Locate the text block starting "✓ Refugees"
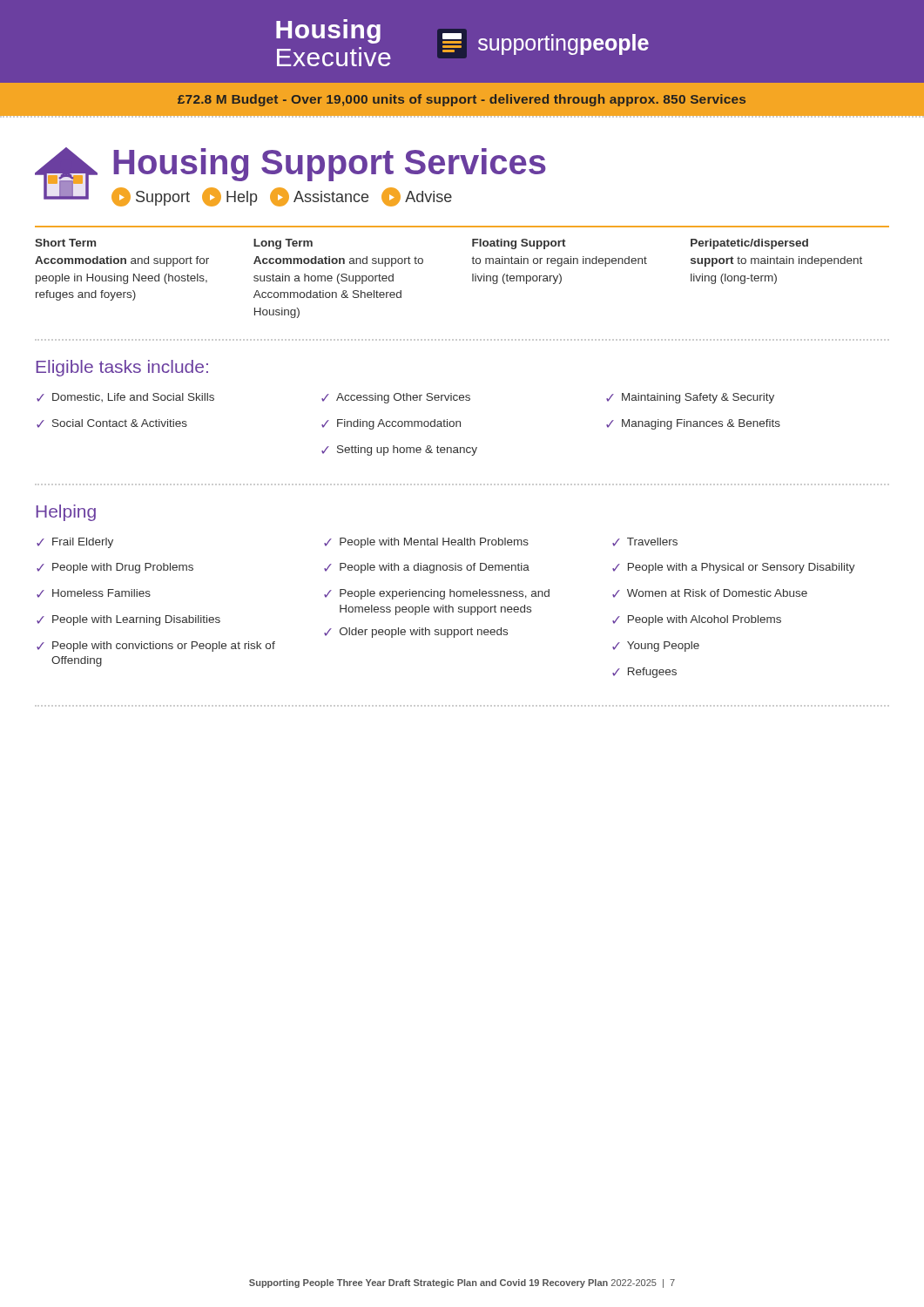Image resolution: width=924 pixels, height=1307 pixels. [644, 673]
